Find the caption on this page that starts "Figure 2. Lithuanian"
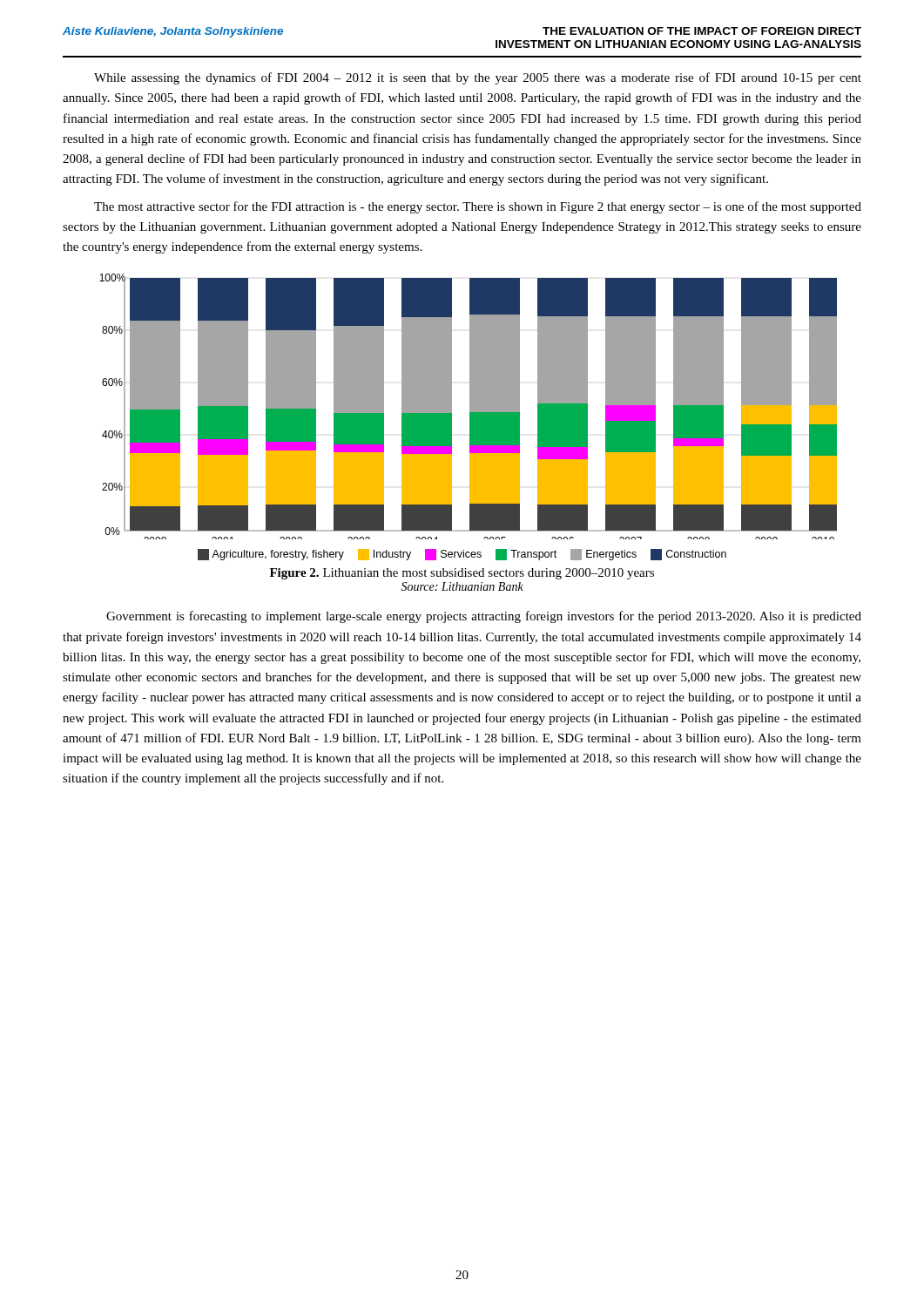 (x=462, y=580)
